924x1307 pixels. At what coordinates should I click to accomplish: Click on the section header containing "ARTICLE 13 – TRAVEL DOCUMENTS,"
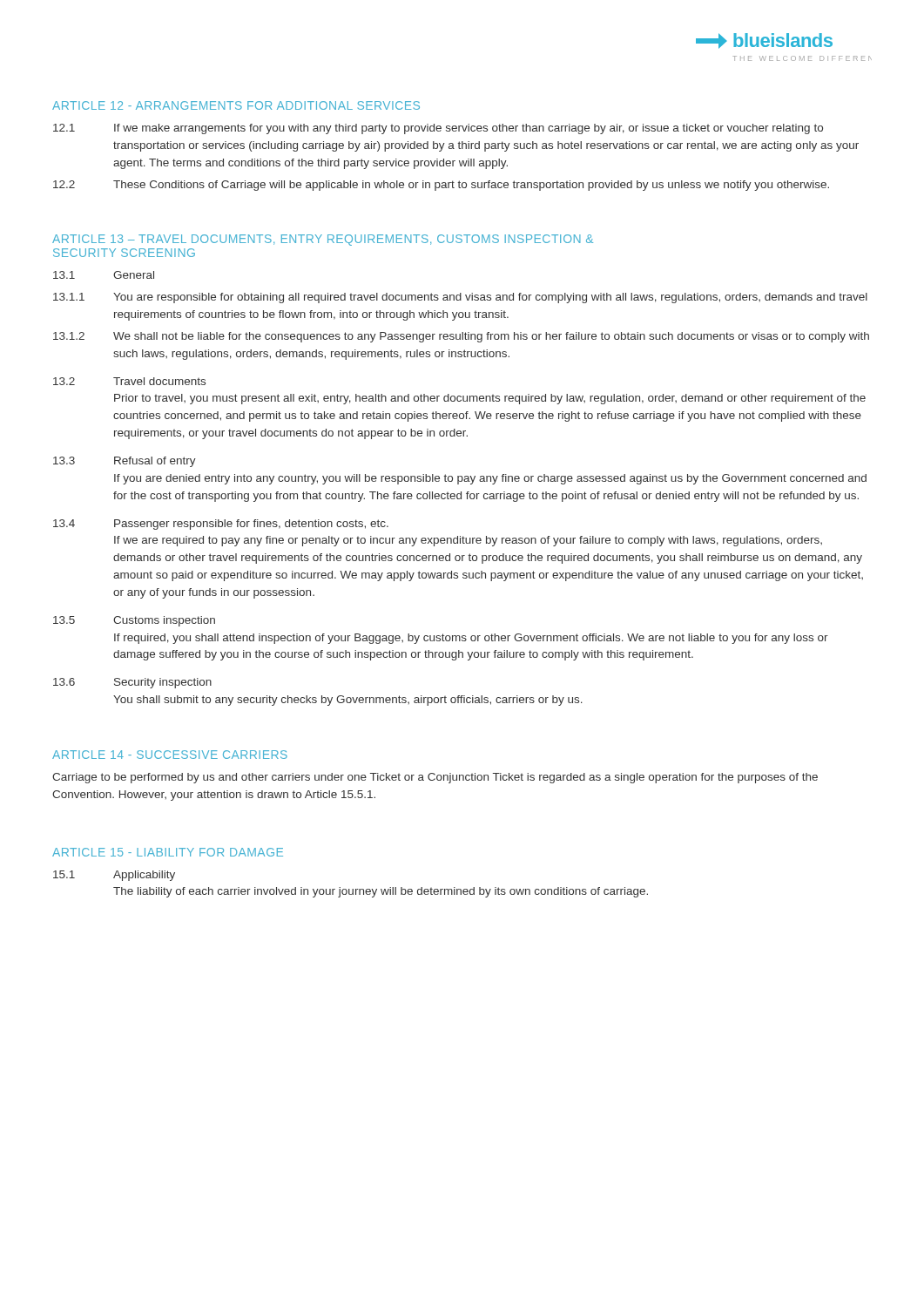pos(323,246)
